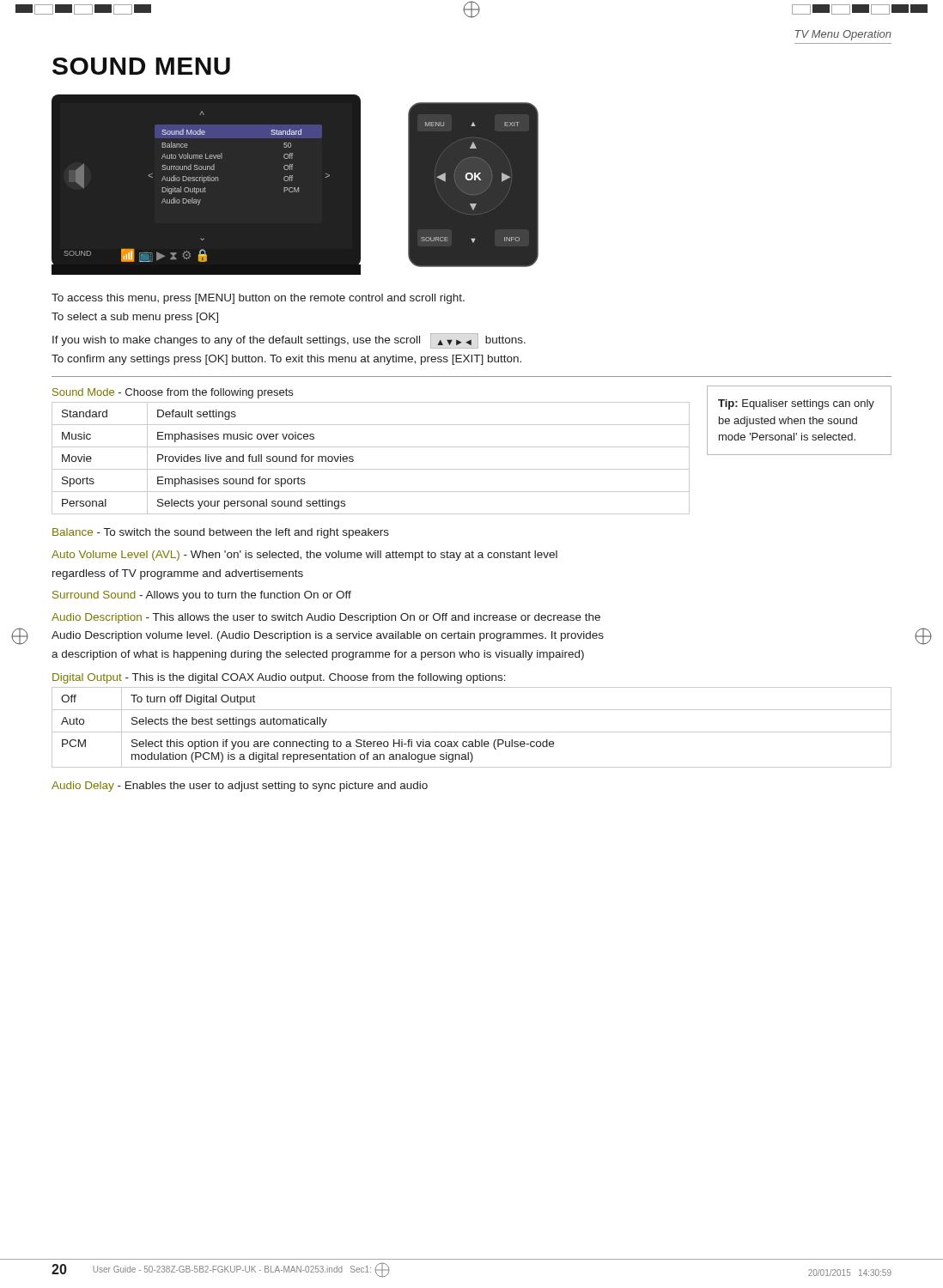This screenshot has height=1288, width=943.
Task: Point to the text block starting "Sound Mode - Choose from"
Action: point(173,392)
